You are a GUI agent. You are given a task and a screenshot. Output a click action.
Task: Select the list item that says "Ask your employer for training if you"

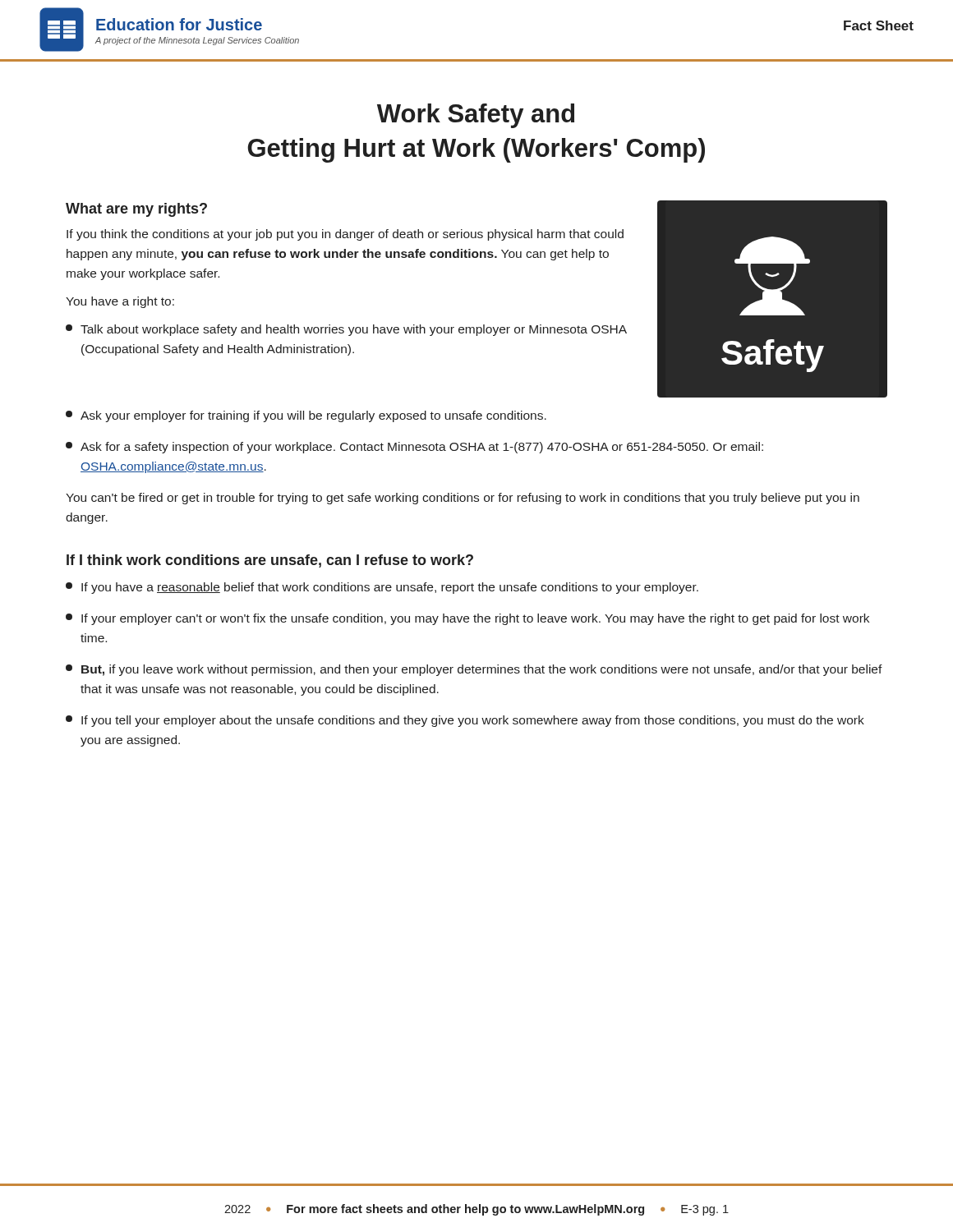click(476, 415)
